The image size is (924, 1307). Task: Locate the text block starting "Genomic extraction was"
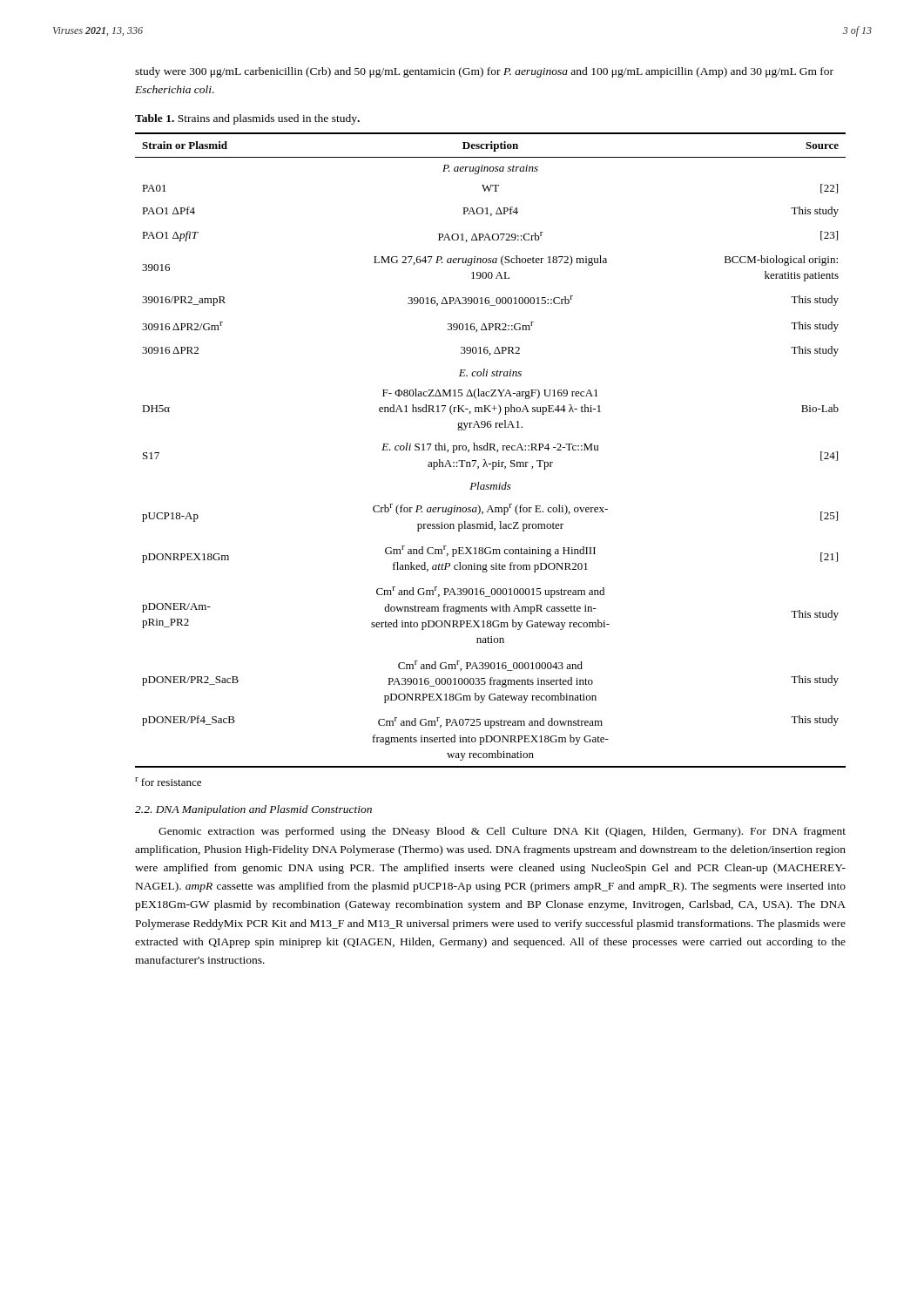tap(490, 895)
